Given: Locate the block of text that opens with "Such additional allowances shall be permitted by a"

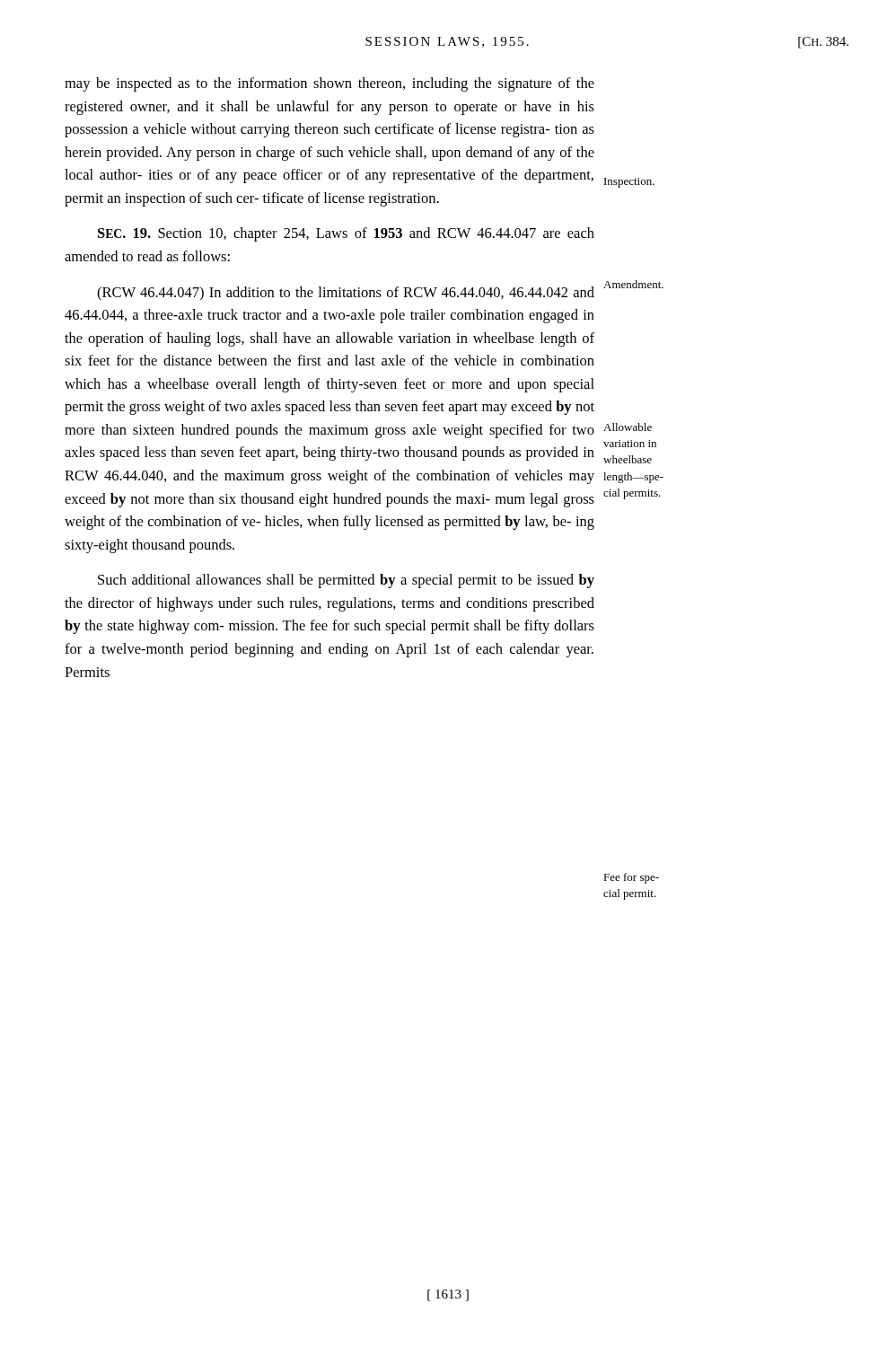Looking at the screenshot, I should pyautogui.click(x=329, y=626).
